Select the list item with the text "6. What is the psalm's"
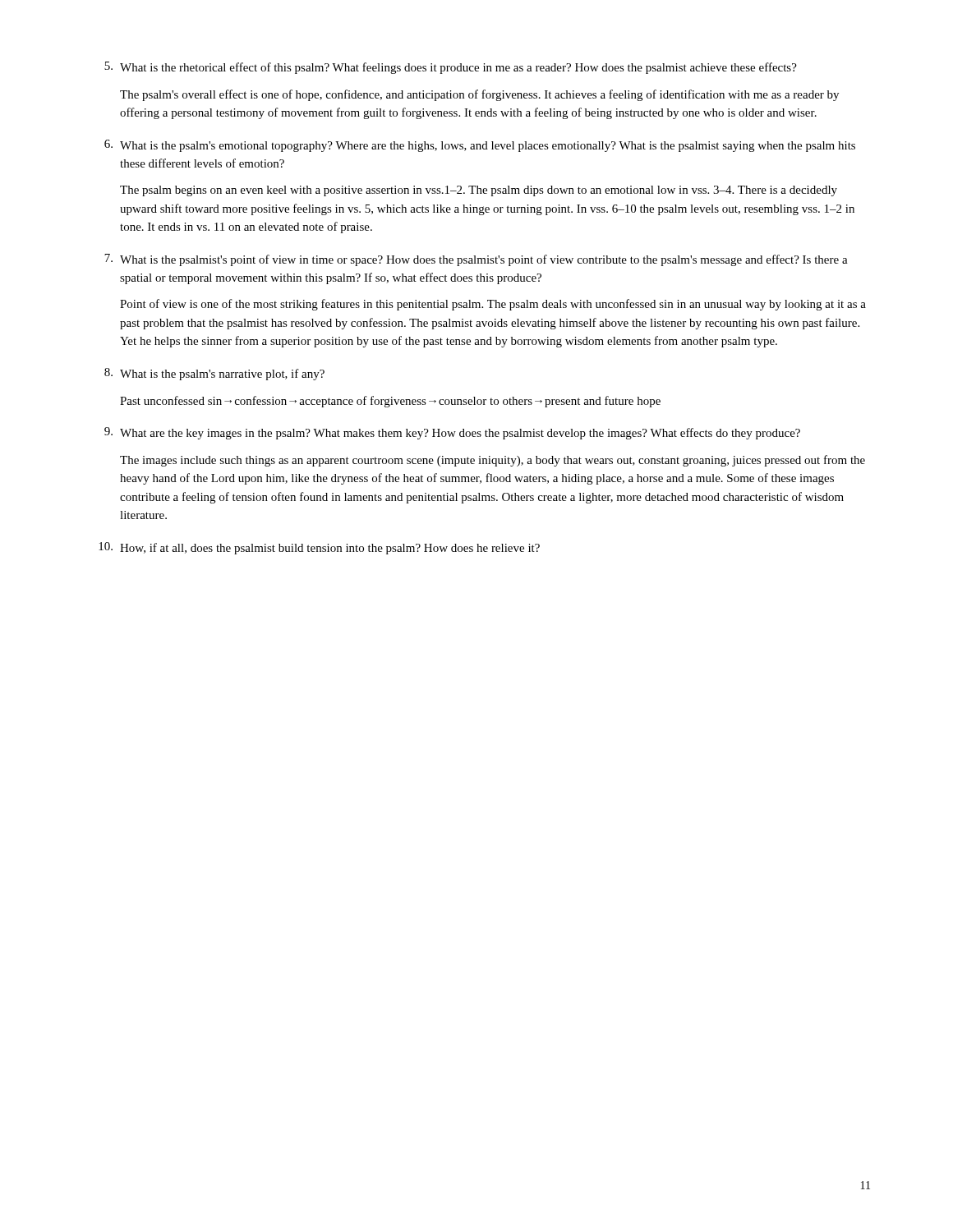This screenshot has height=1232, width=953. pos(476,155)
